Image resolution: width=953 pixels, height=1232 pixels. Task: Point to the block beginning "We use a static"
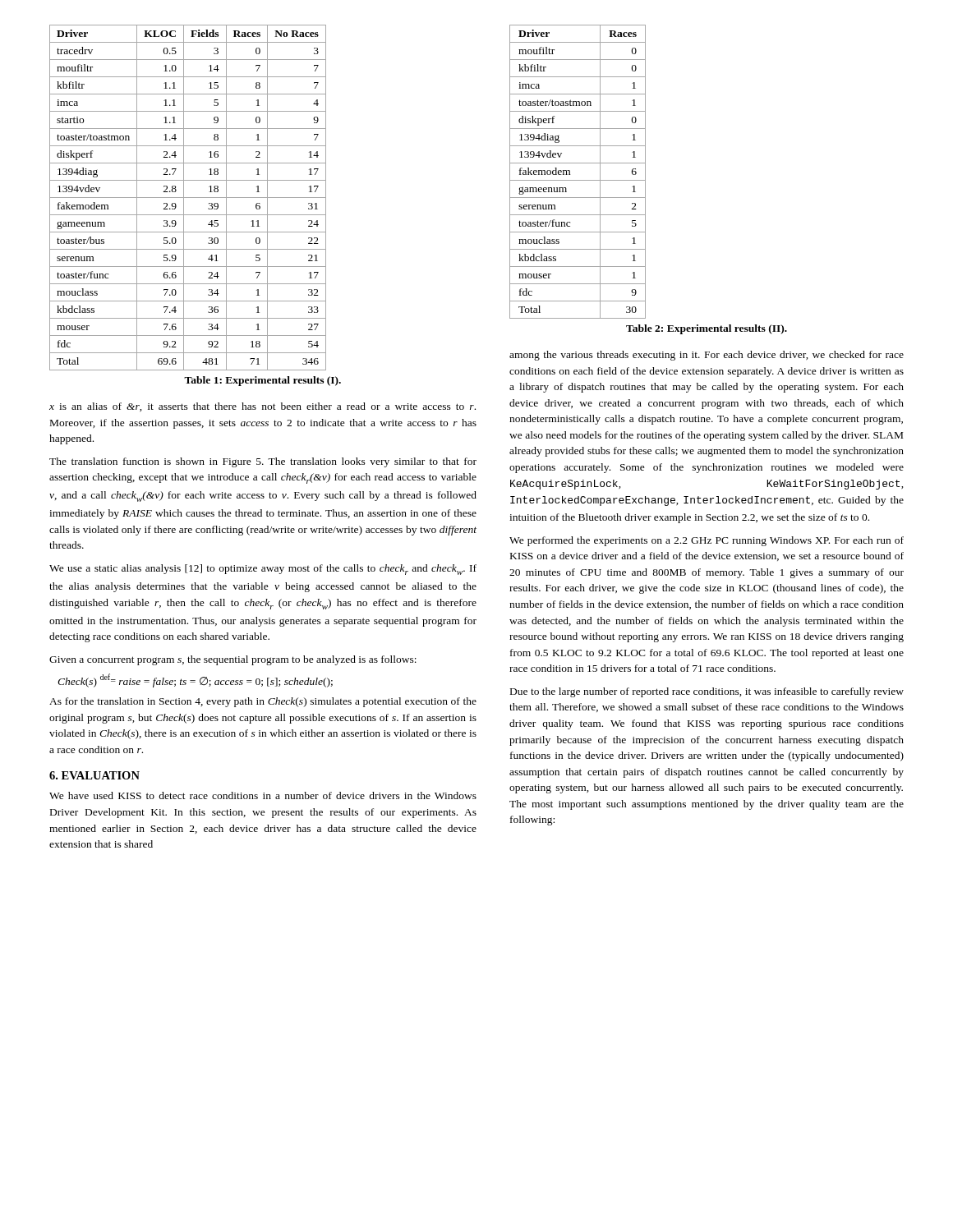[263, 602]
